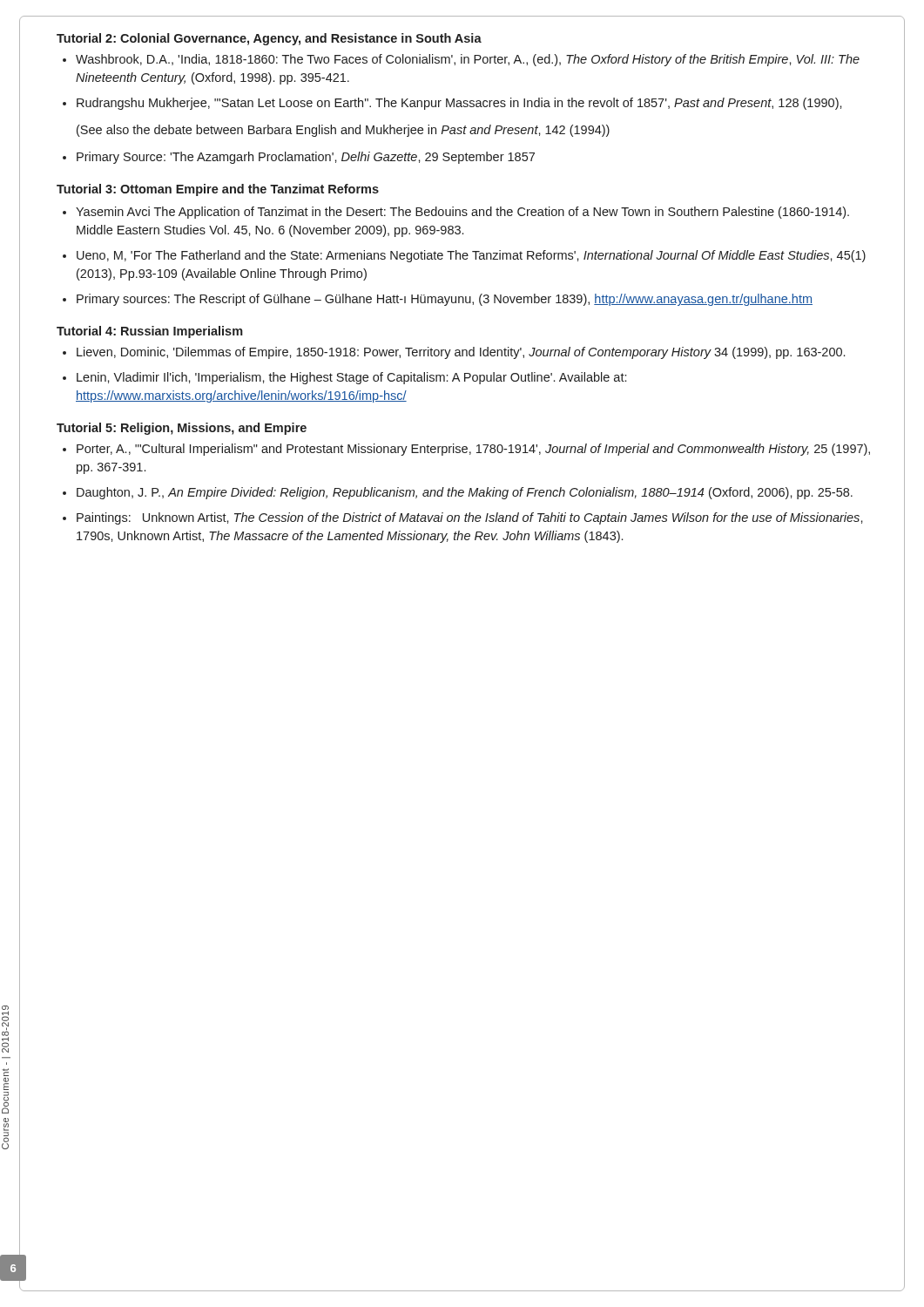Locate the passage starting "Tutorial 3: Ottoman Empire and the"
The width and height of the screenshot is (924, 1307).
[218, 189]
